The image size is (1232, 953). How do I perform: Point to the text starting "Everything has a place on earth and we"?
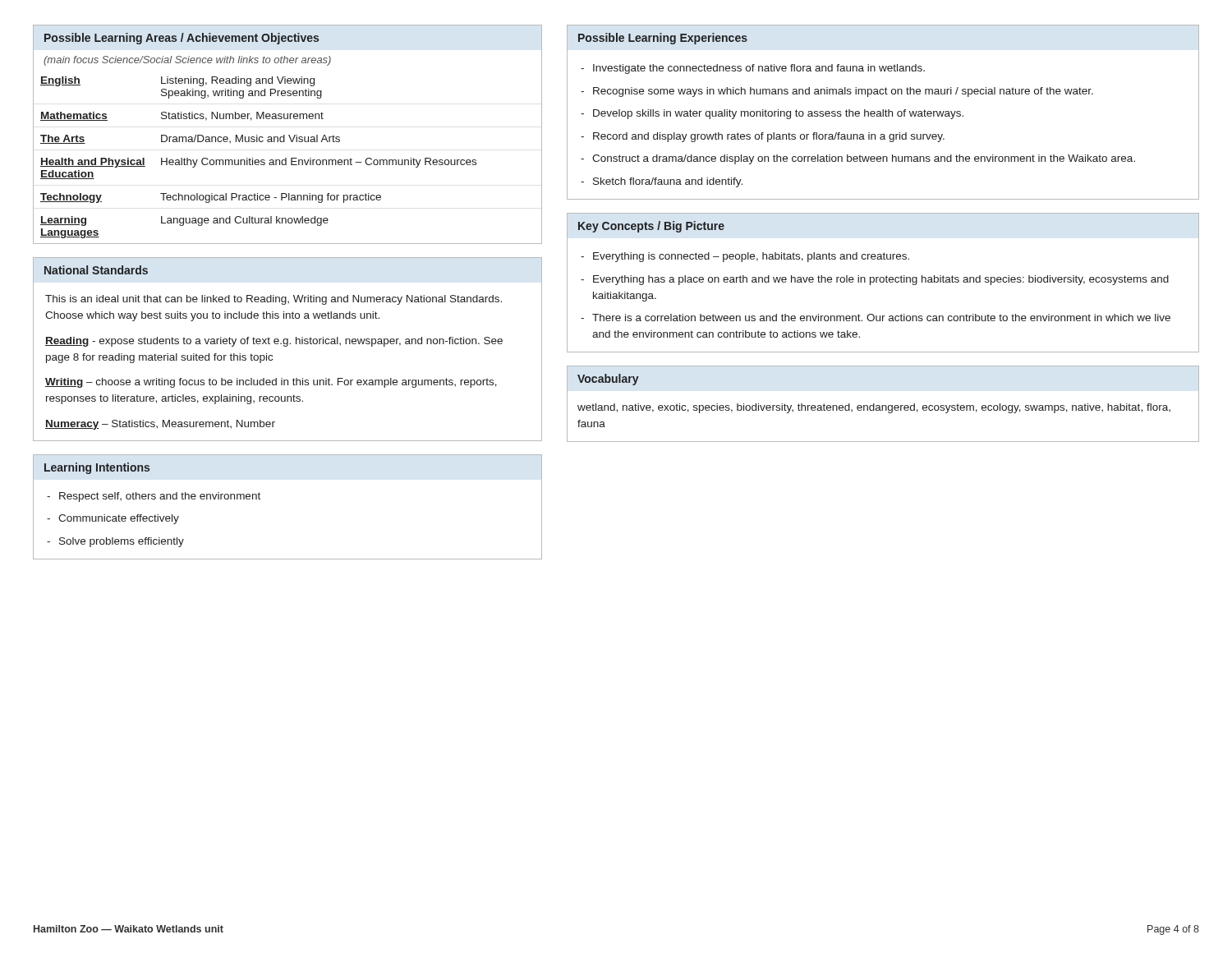(881, 287)
